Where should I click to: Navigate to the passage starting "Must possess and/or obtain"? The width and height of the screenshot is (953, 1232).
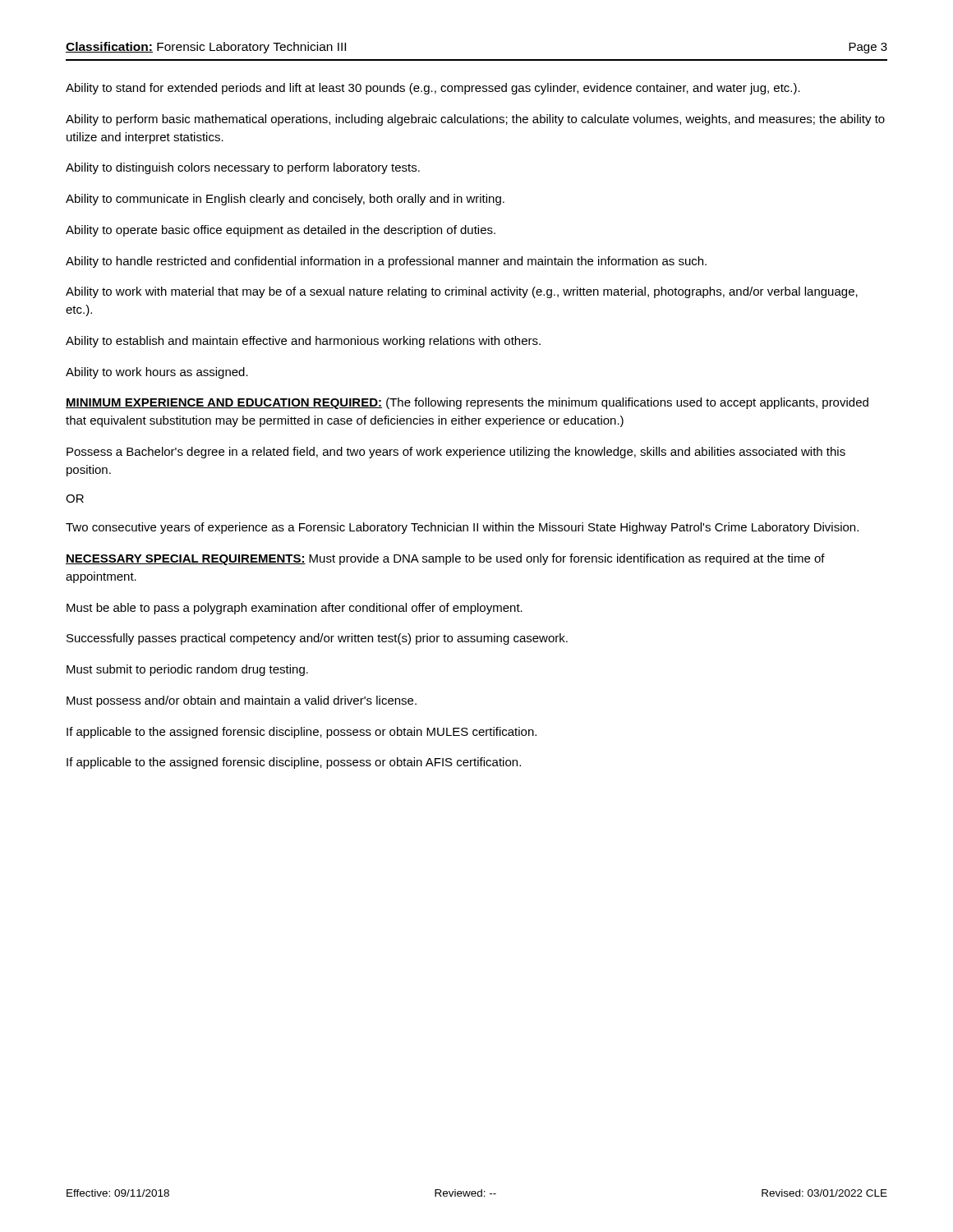click(242, 700)
